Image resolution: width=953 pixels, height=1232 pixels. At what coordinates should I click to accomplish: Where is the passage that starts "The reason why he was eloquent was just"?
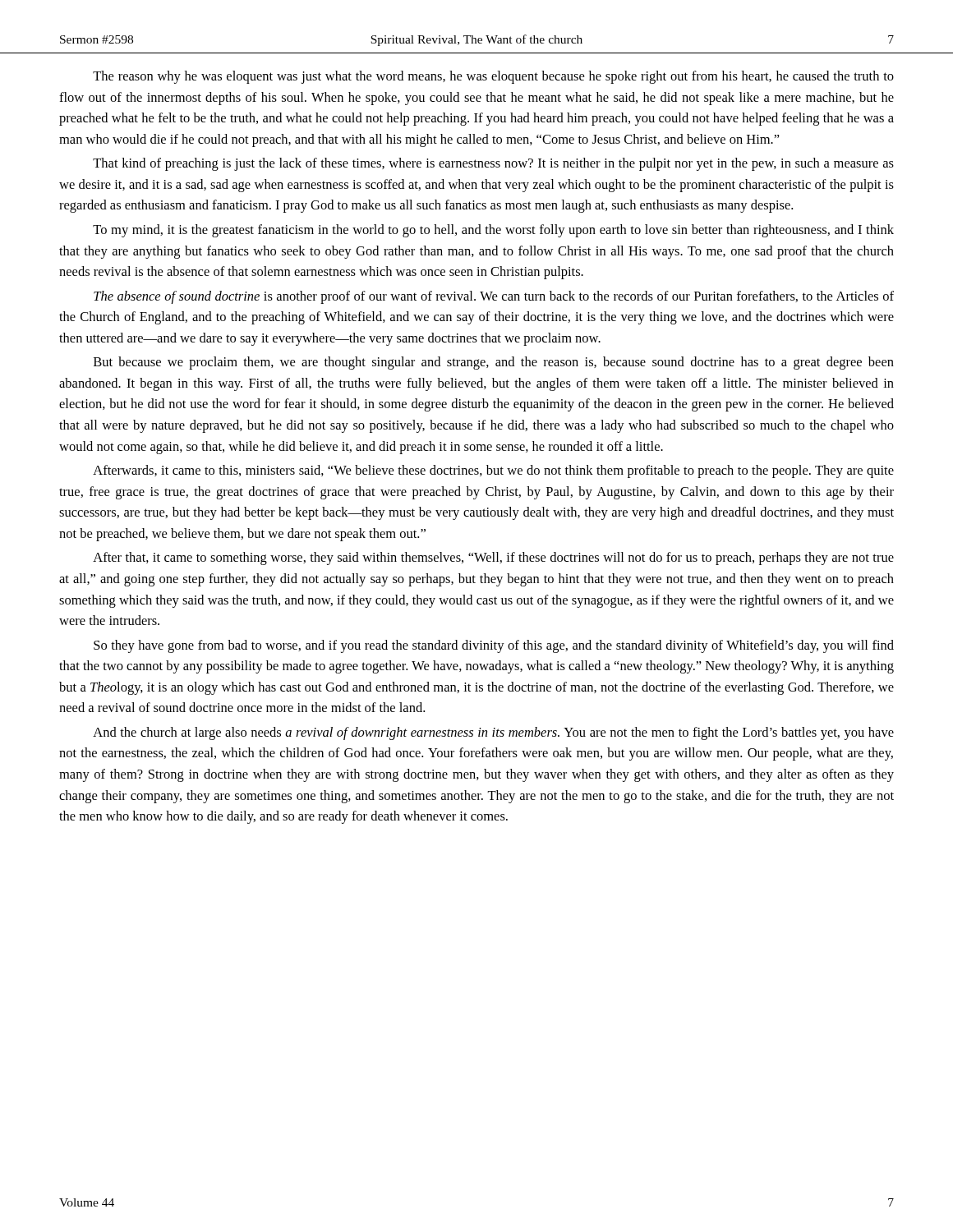coord(476,108)
